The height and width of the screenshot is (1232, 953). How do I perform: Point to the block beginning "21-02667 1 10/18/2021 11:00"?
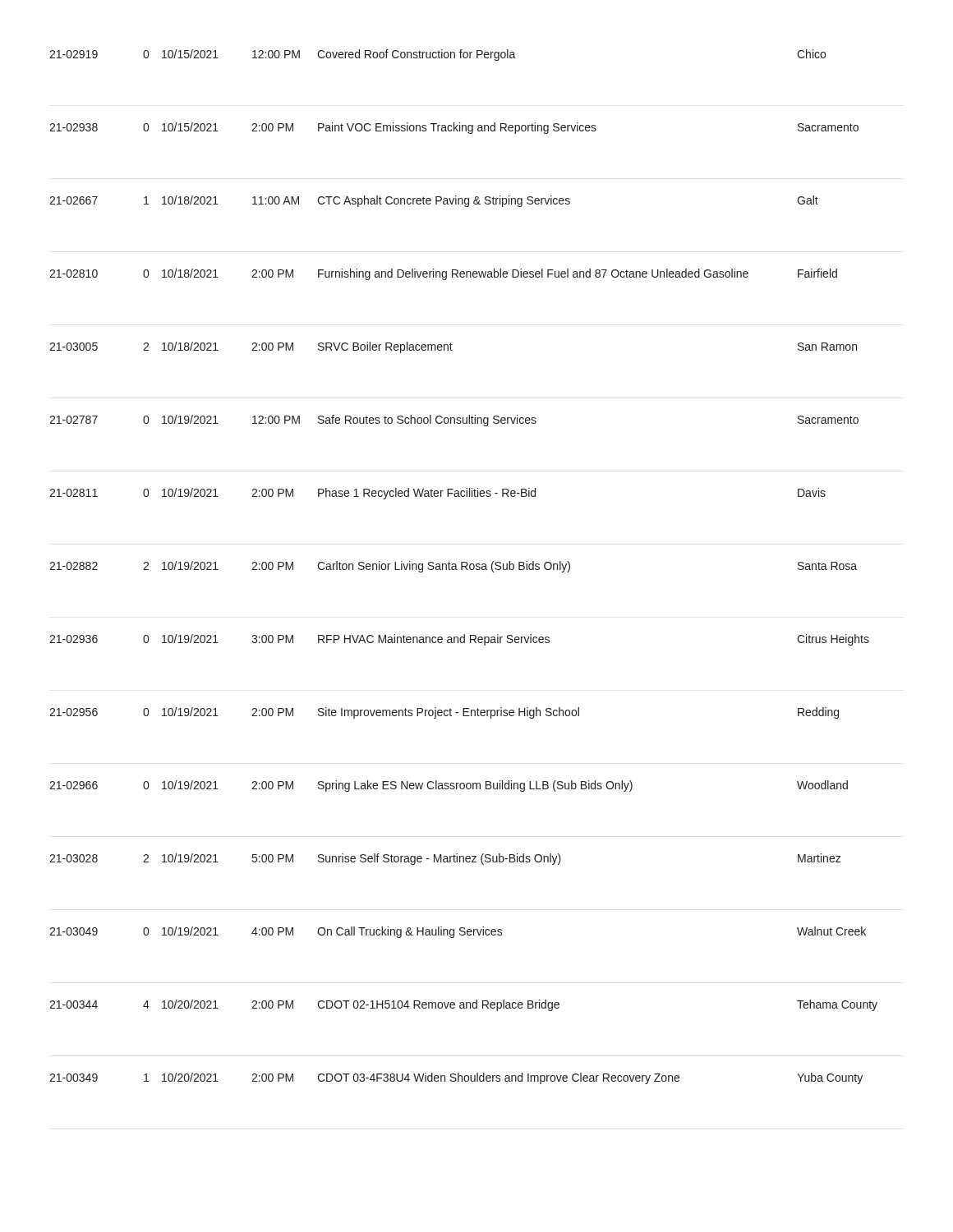tap(476, 200)
